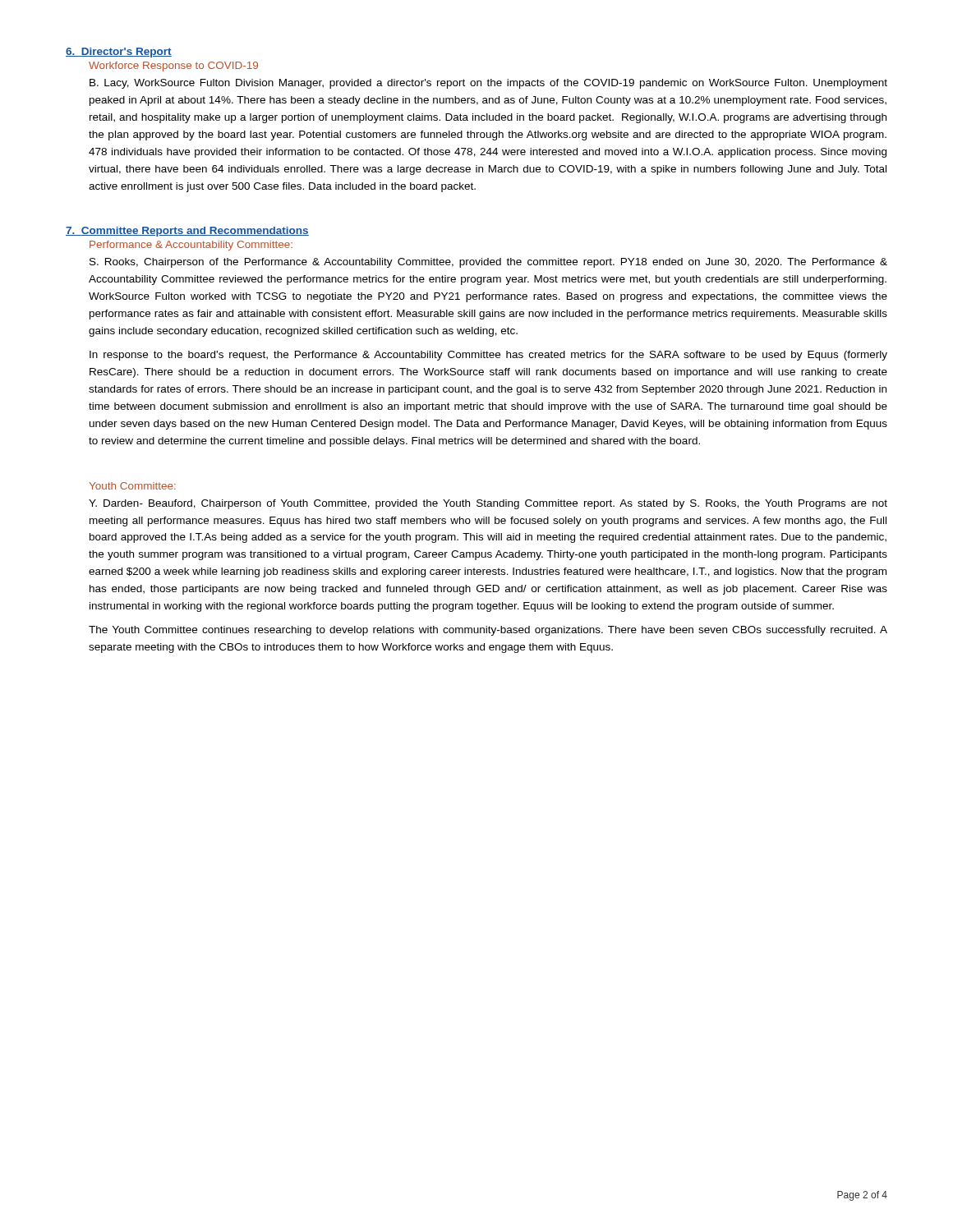This screenshot has width=953, height=1232.
Task: Locate the text block with the text "In response to the board's request, the Performance"
Action: click(x=488, y=397)
